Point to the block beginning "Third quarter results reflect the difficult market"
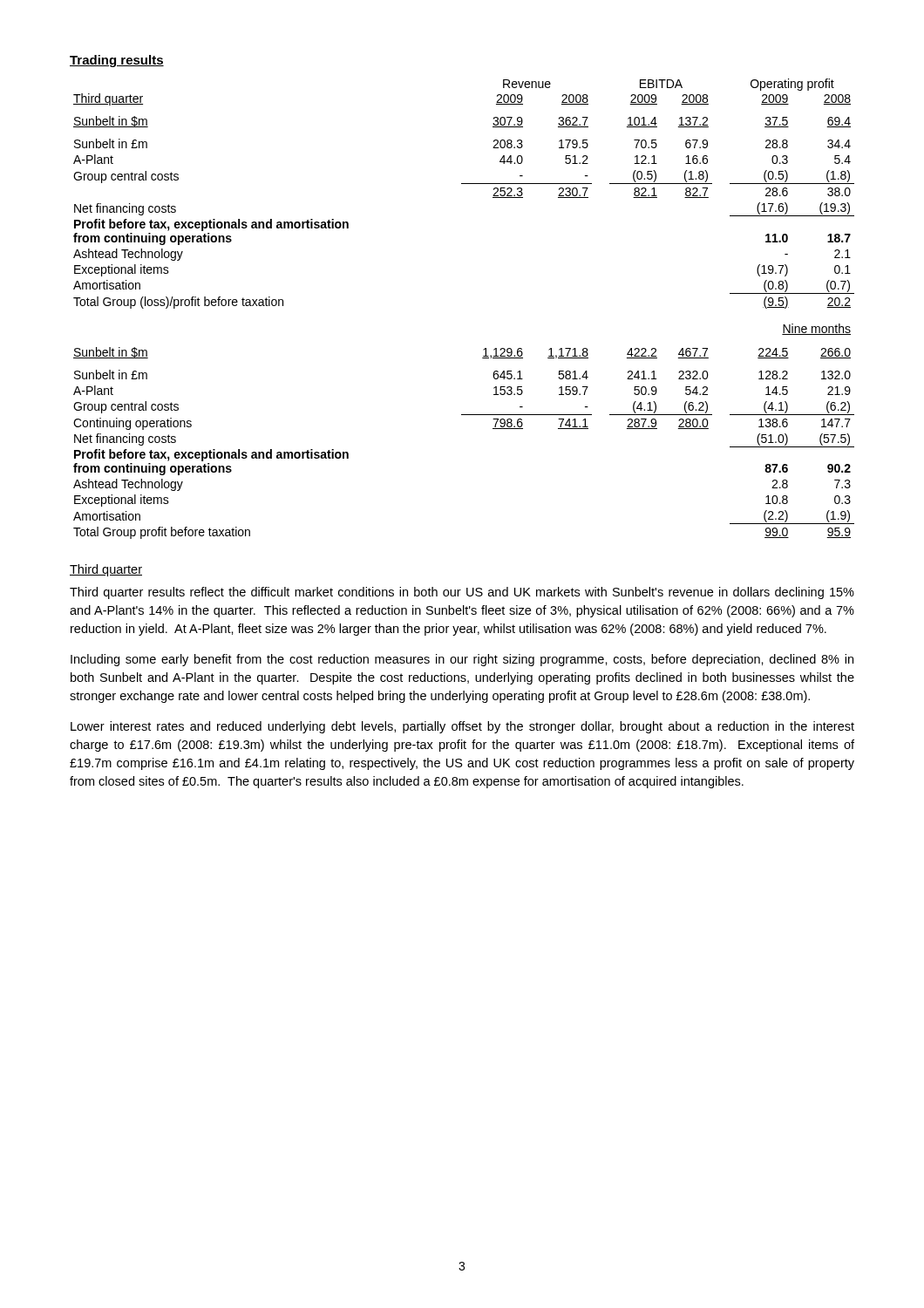 [x=462, y=610]
